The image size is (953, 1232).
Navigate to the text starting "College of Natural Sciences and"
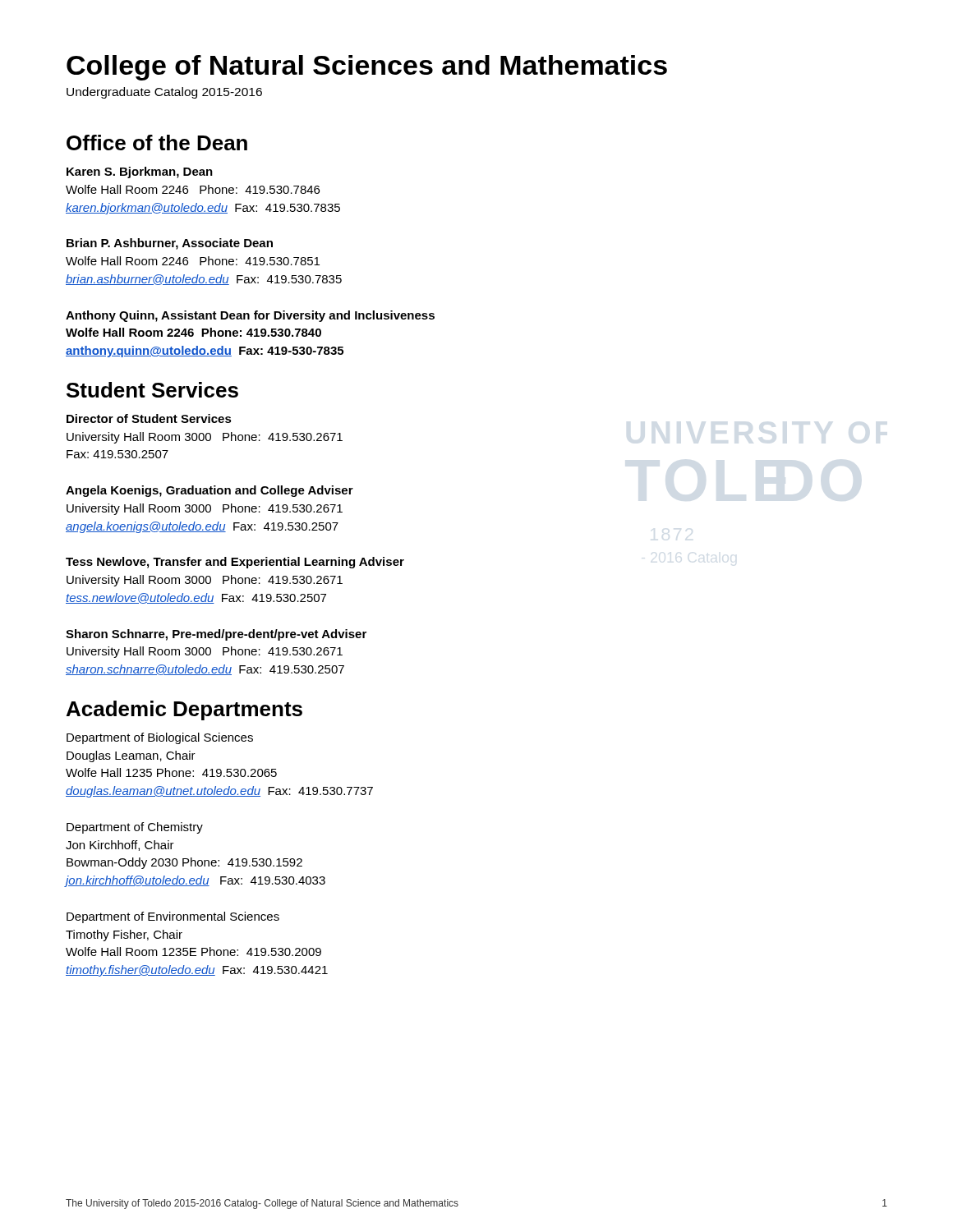pyautogui.click(x=367, y=65)
